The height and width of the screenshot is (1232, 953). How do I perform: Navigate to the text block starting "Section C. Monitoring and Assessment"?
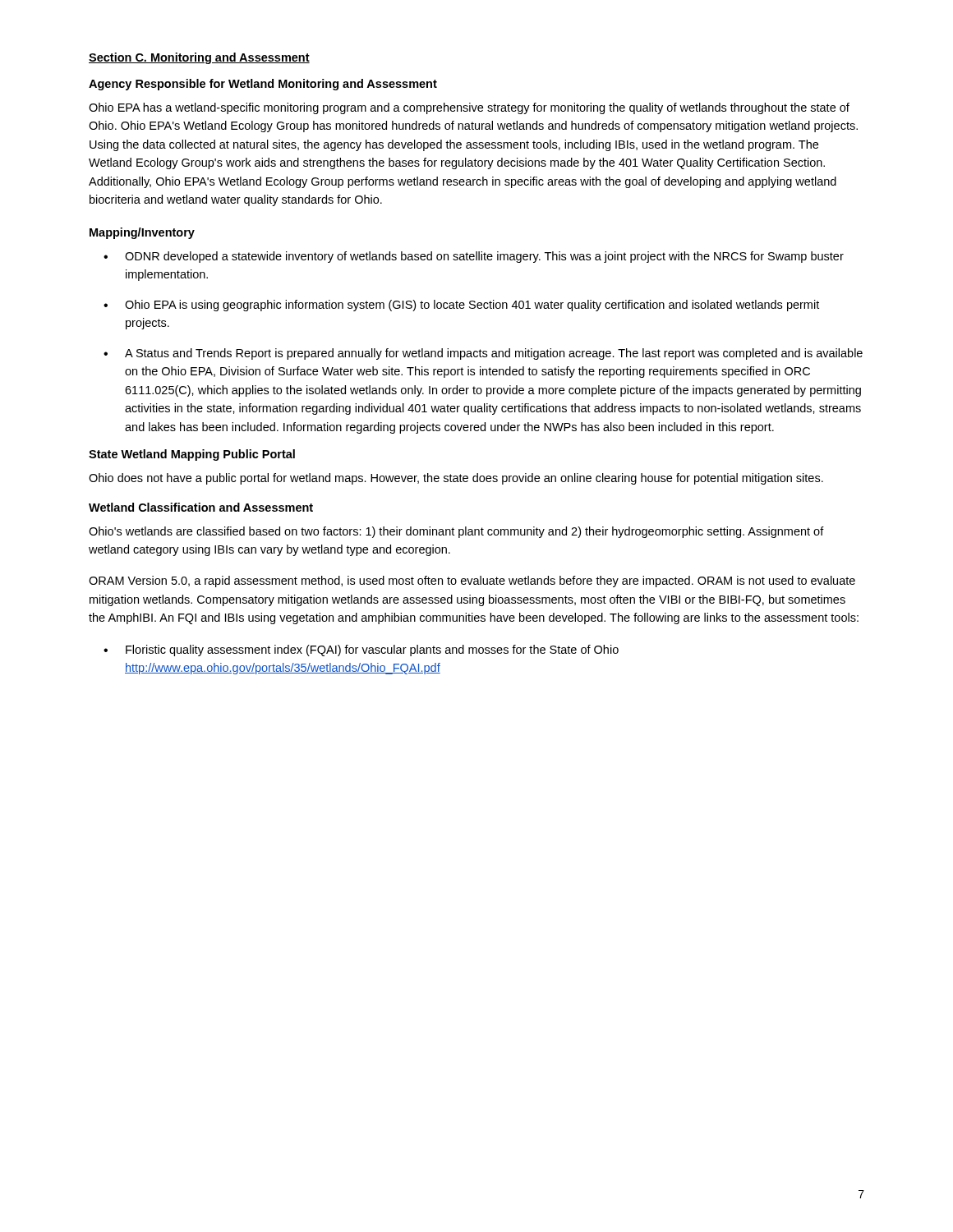(199, 57)
